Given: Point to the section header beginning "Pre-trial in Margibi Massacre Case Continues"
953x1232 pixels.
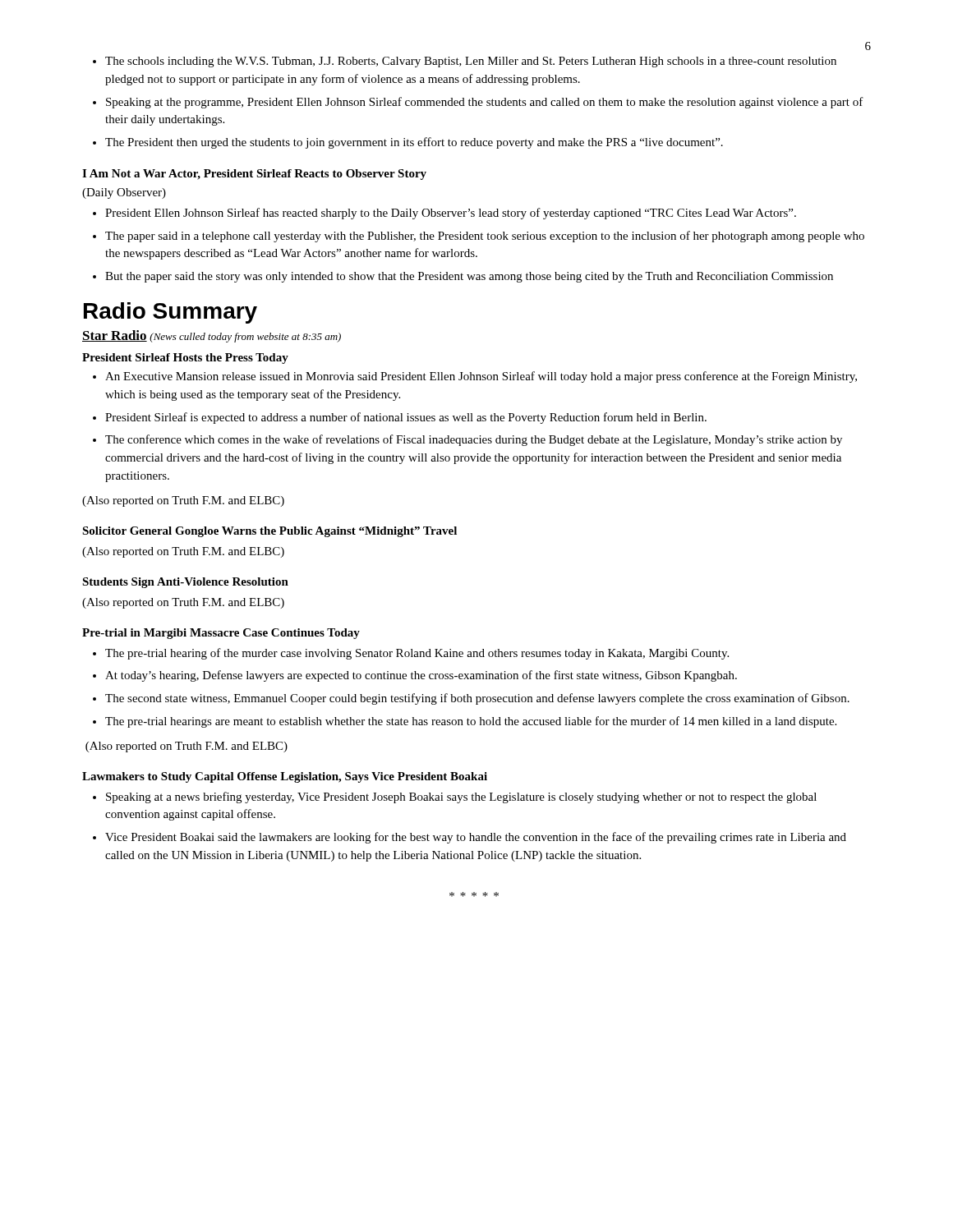Looking at the screenshot, I should [x=221, y=632].
